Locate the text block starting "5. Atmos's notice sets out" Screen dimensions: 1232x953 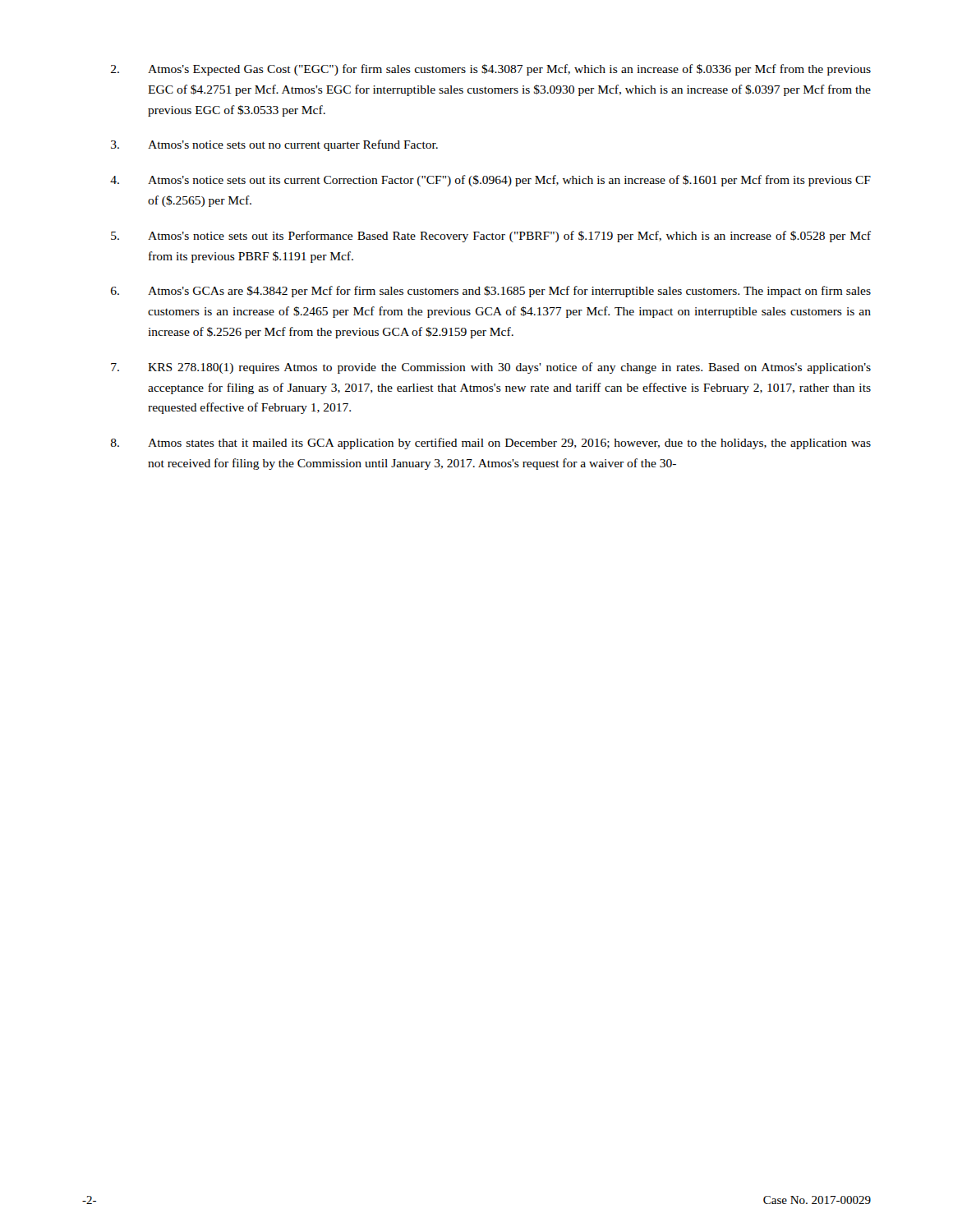tap(476, 246)
